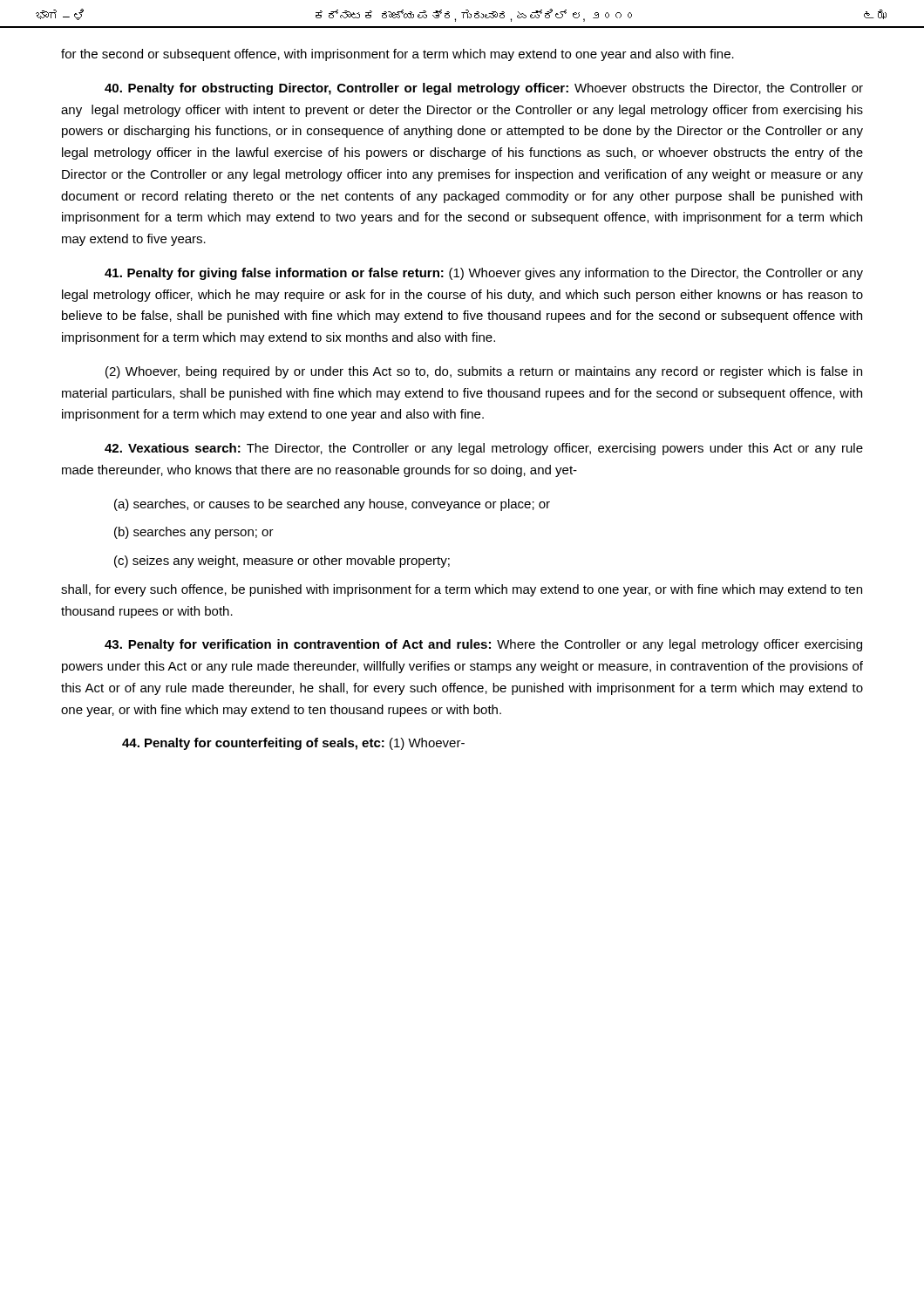Image resolution: width=924 pixels, height=1308 pixels.
Task: Select the text block that says "Penalty for obstructing Director, Controller or legal metrology"
Action: 462,163
